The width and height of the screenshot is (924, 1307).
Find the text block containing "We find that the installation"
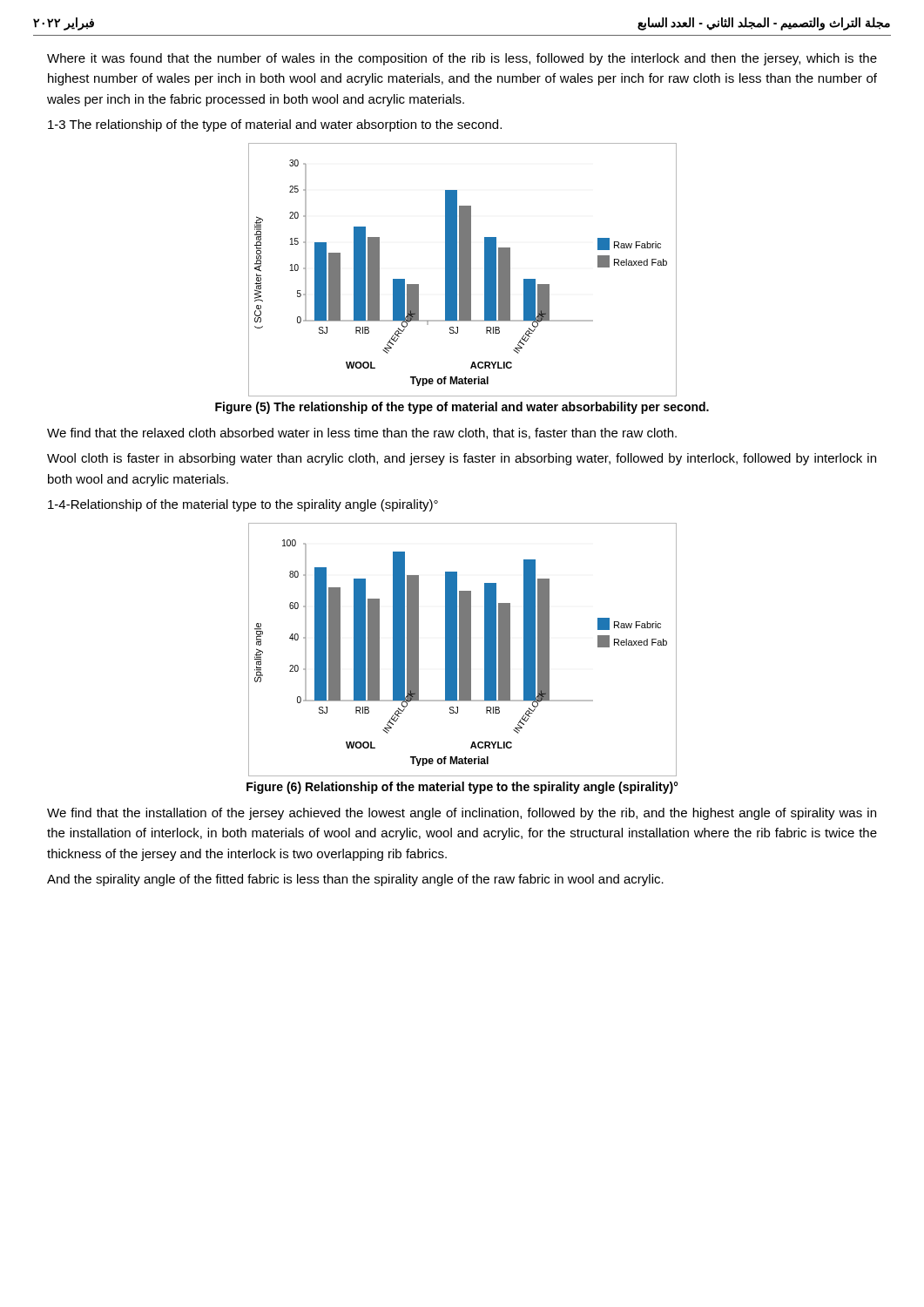462,833
